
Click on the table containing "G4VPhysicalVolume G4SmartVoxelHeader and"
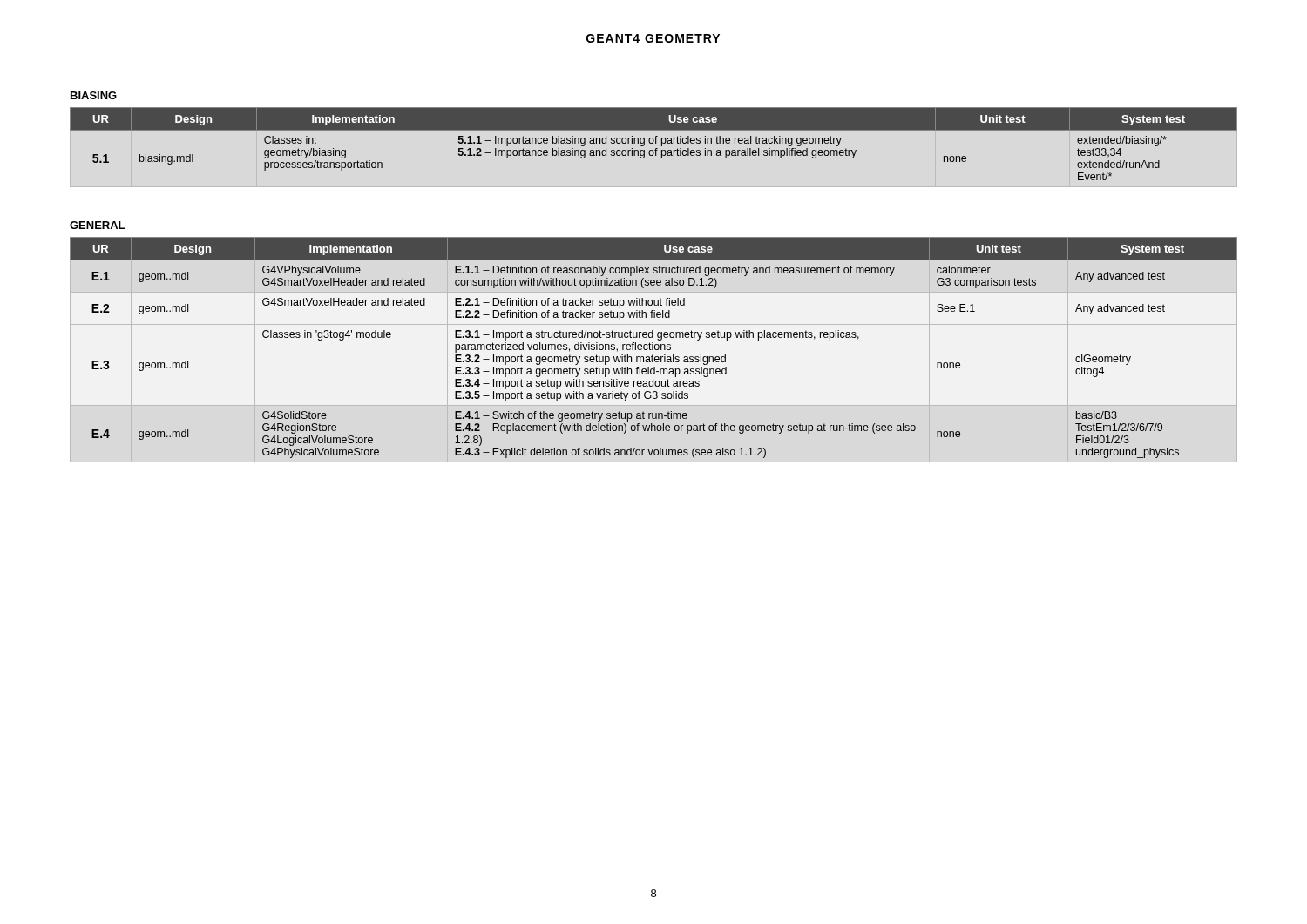pyautogui.click(x=654, y=350)
